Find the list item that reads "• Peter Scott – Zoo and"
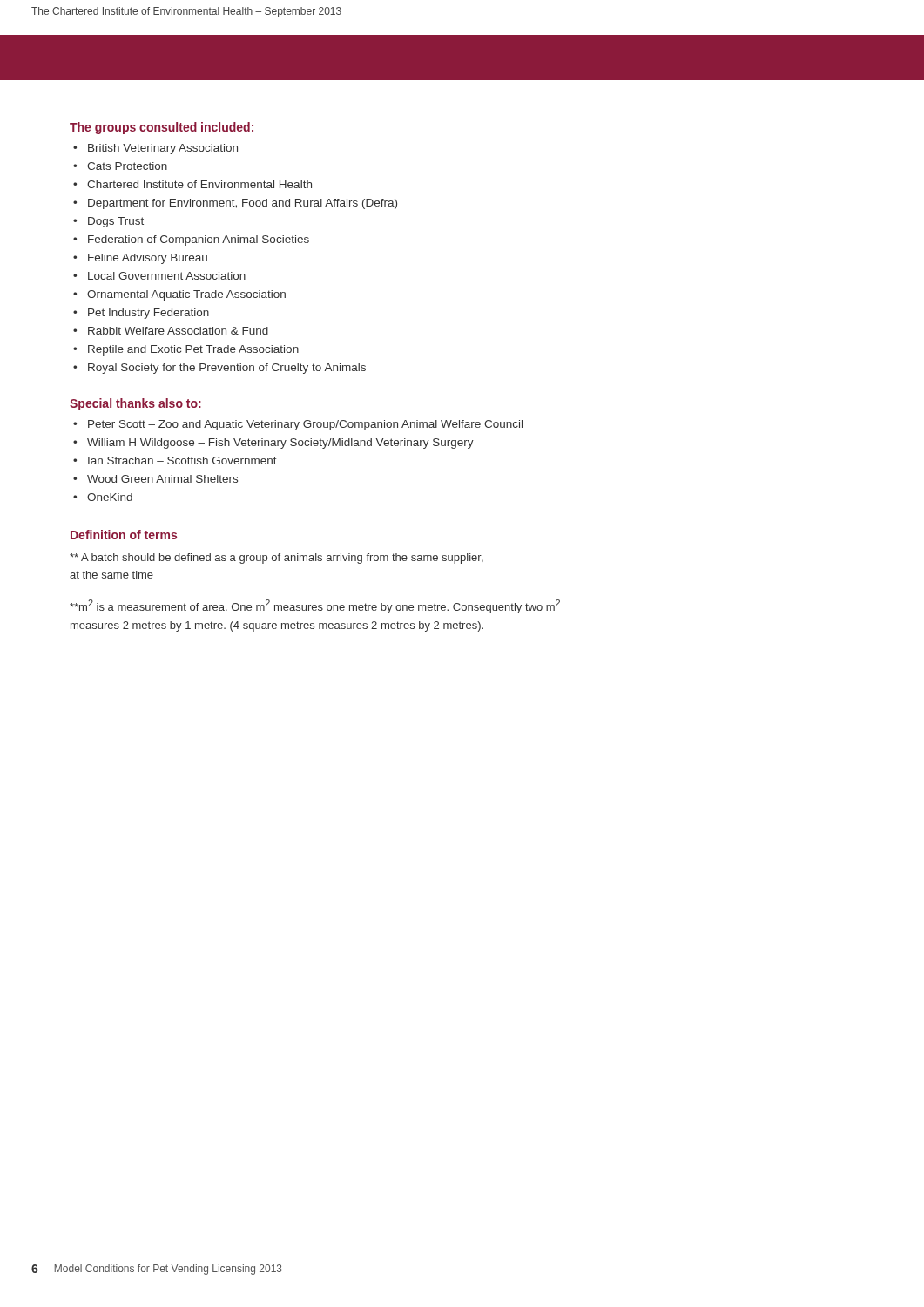The image size is (924, 1307). point(298,424)
